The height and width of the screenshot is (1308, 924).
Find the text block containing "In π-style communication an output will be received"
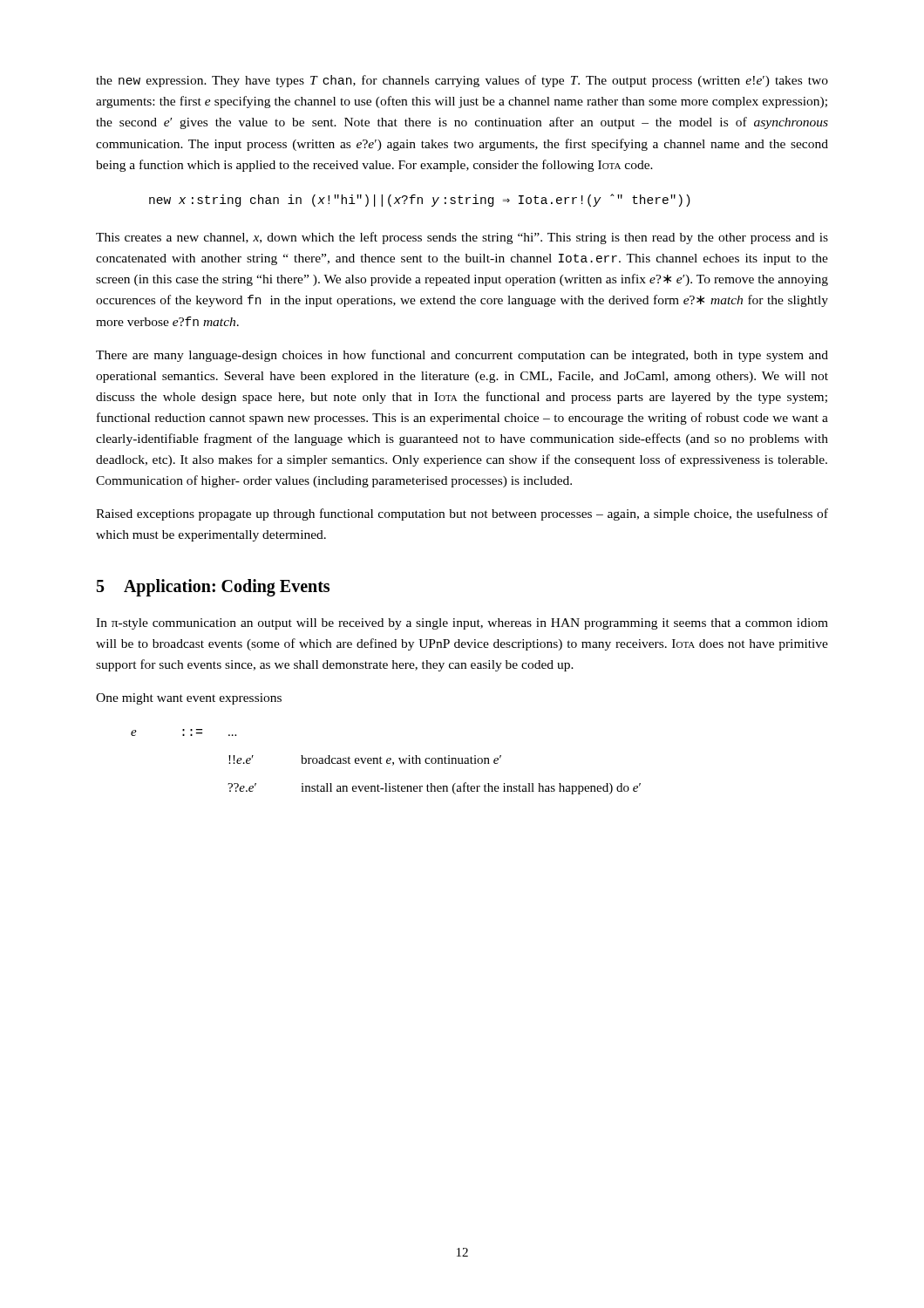[462, 644]
